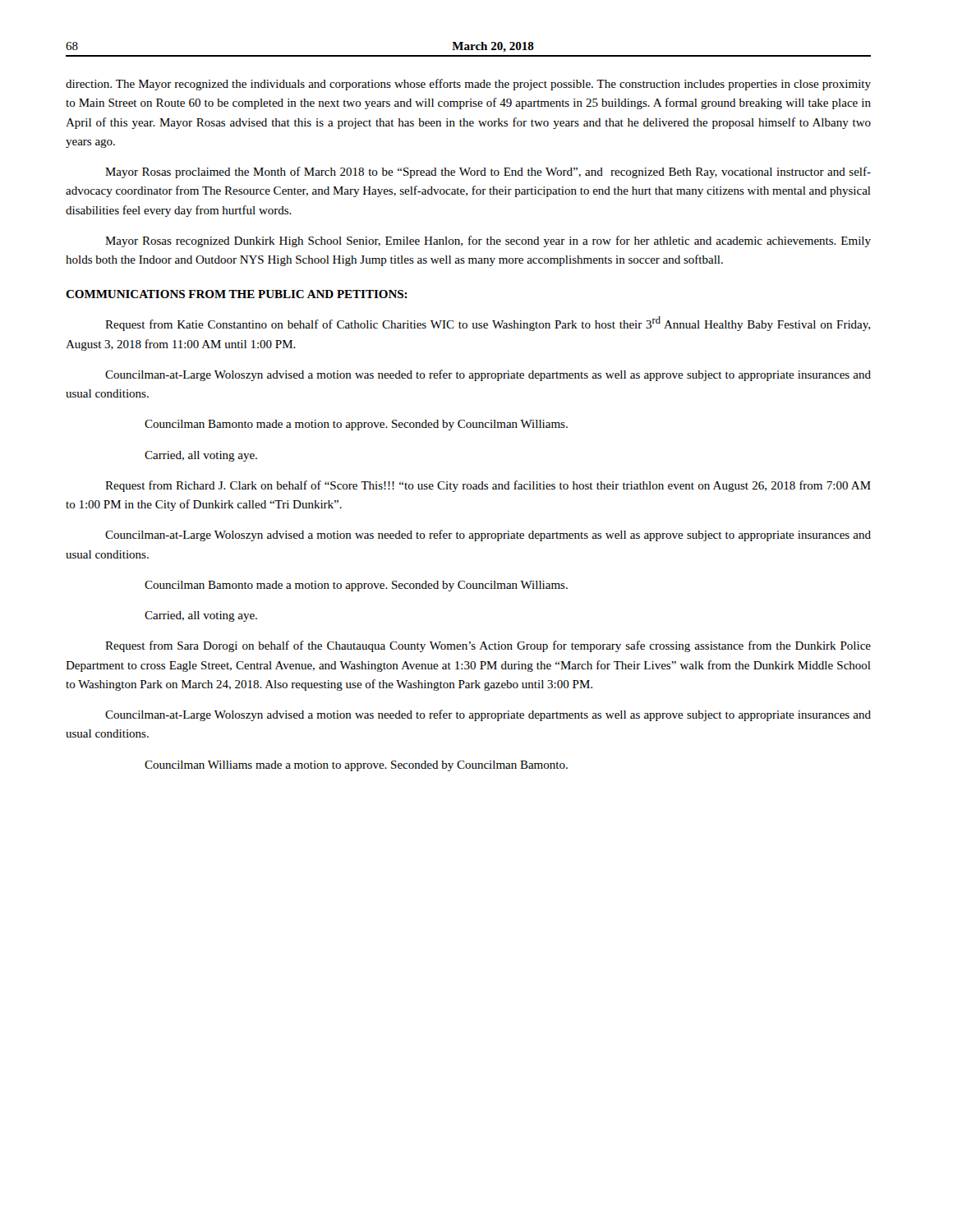The width and height of the screenshot is (953, 1232).
Task: Select the region starting "Request from Richard J. Clark on behalf of"
Action: pos(468,495)
